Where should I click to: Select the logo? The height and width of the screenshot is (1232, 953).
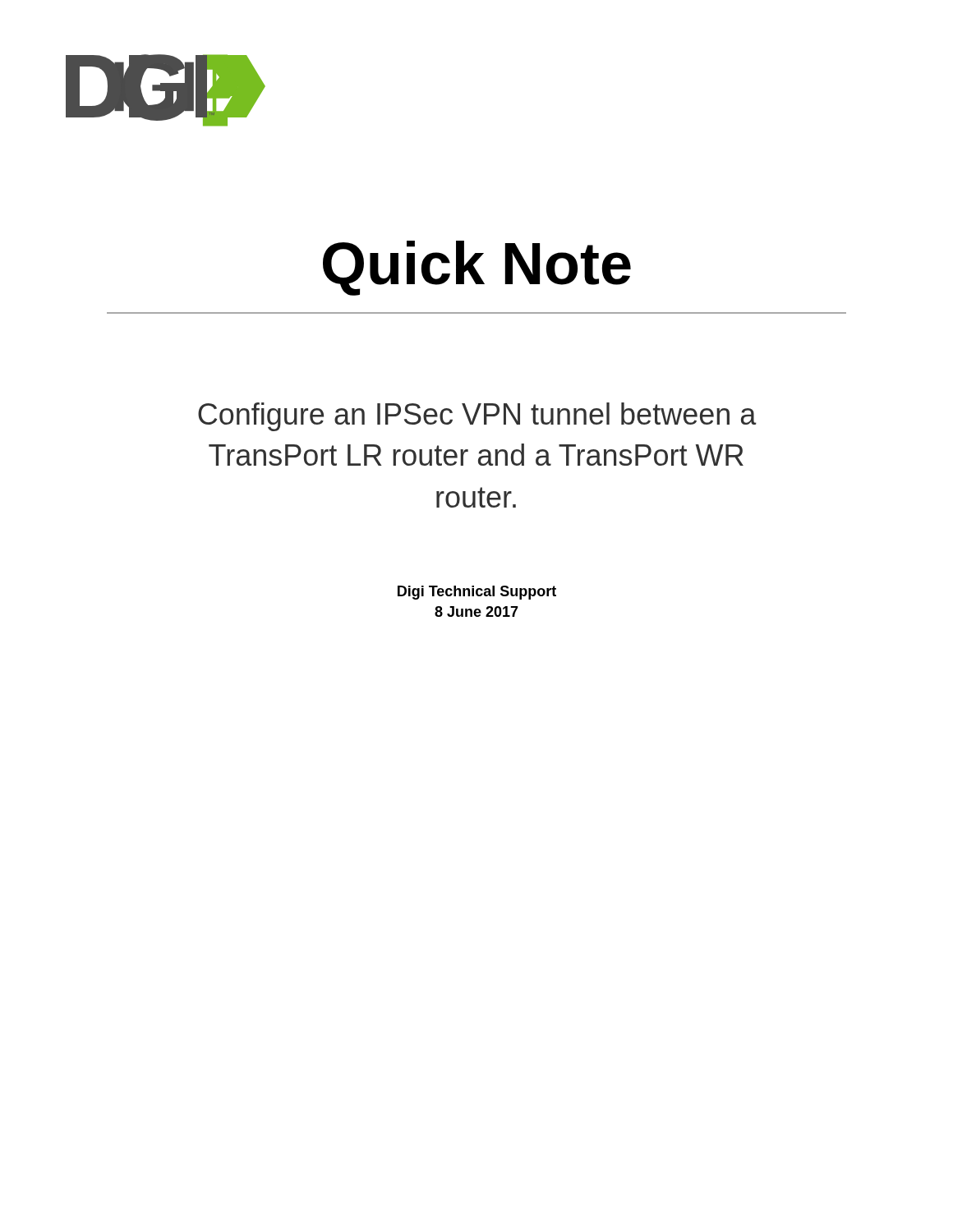[156, 92]
